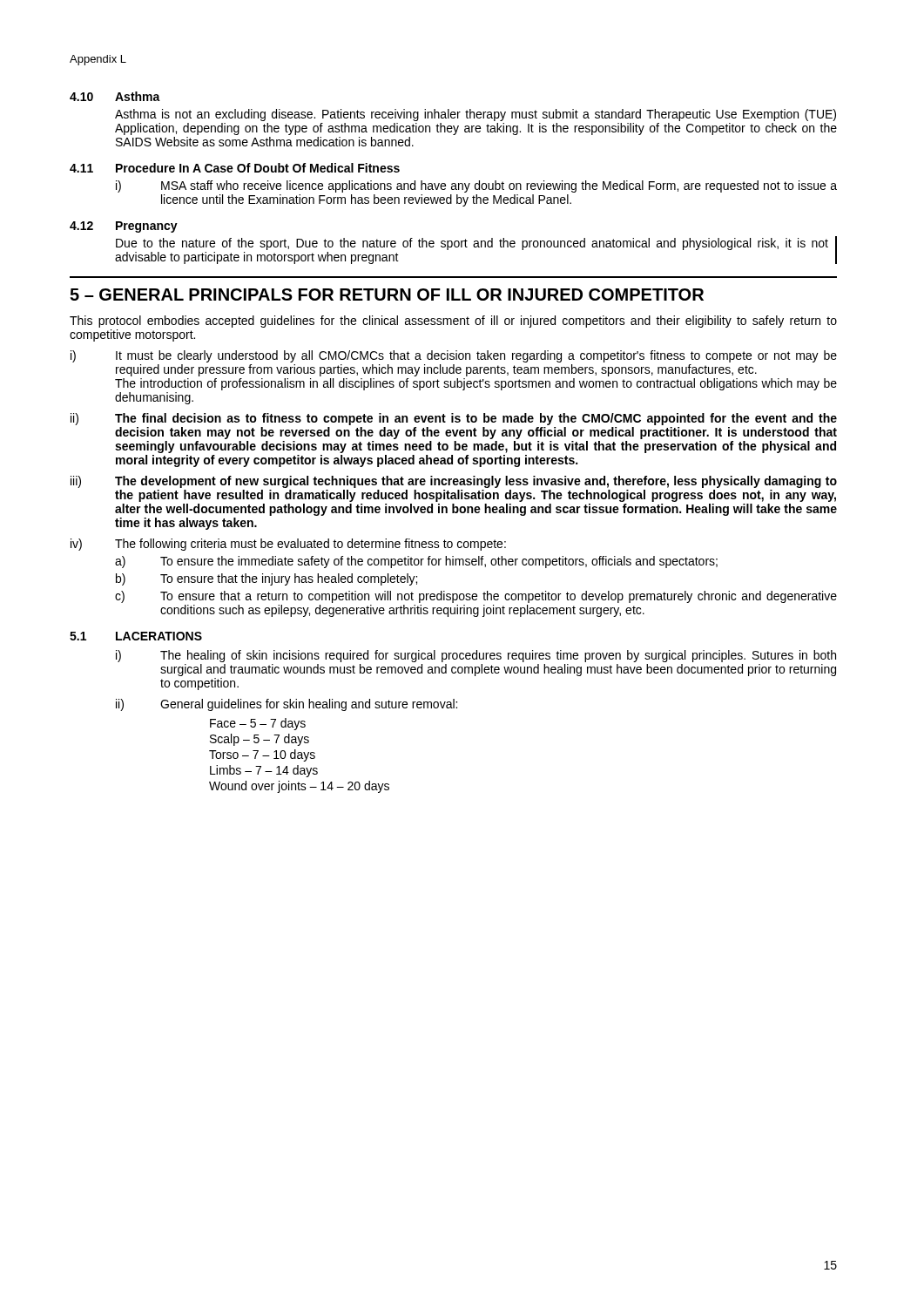Click where it says "4.12 Pregnancy"
The width and height of the screenshot is (924, 1307).
123,226
